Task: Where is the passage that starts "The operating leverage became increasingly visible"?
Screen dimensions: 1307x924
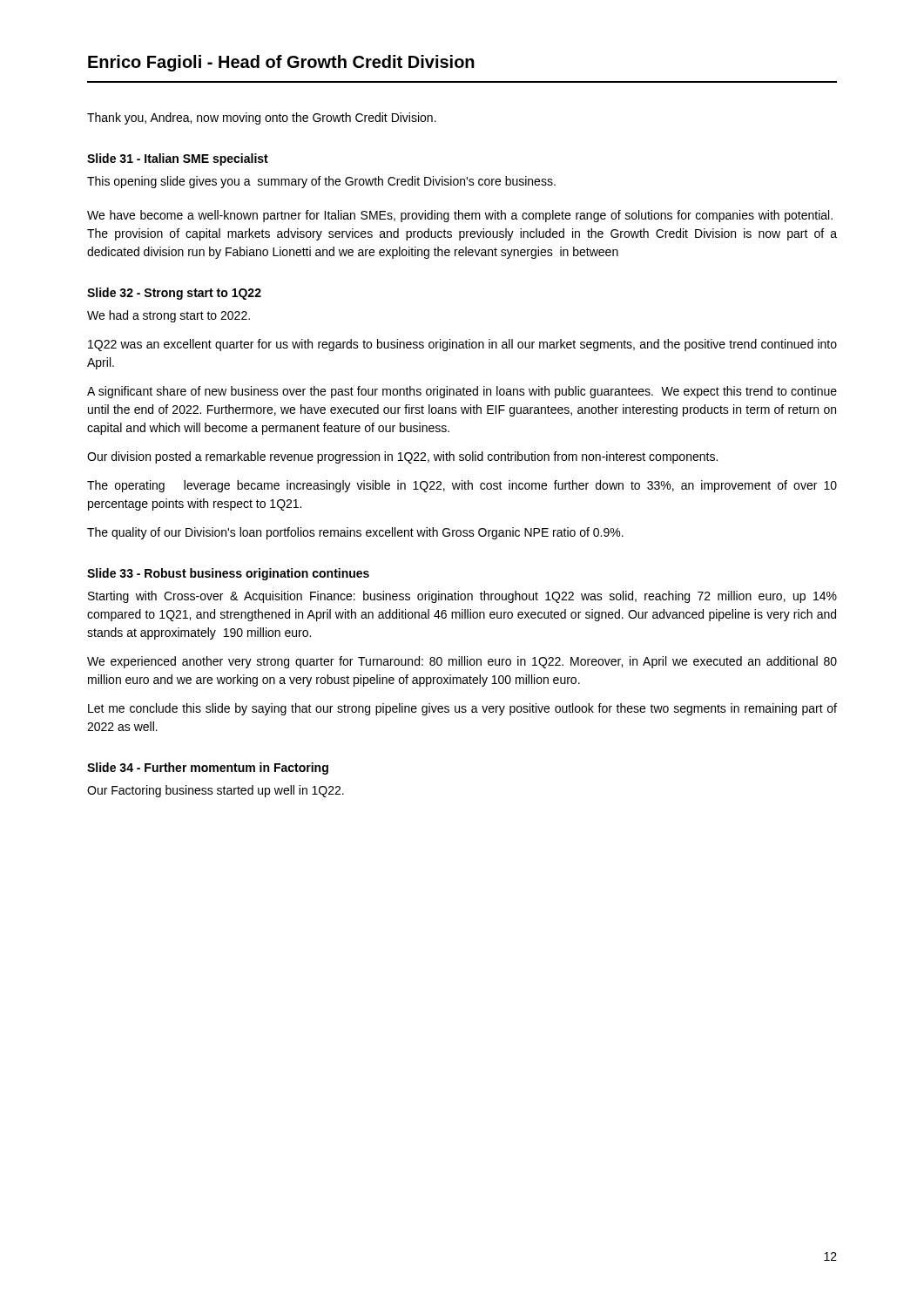Action: [462, 495]
